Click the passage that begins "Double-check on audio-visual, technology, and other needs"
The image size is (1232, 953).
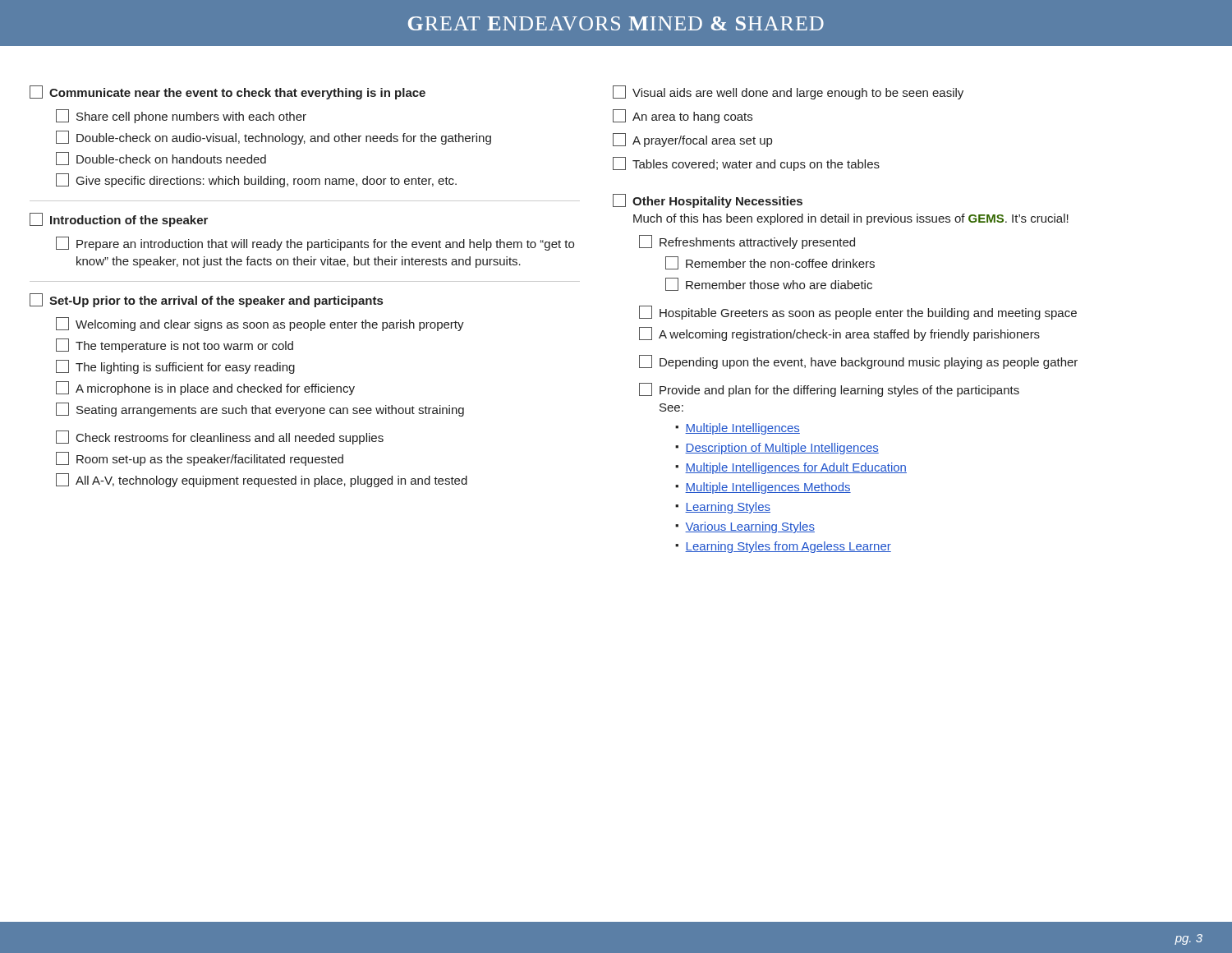[318, 138]
